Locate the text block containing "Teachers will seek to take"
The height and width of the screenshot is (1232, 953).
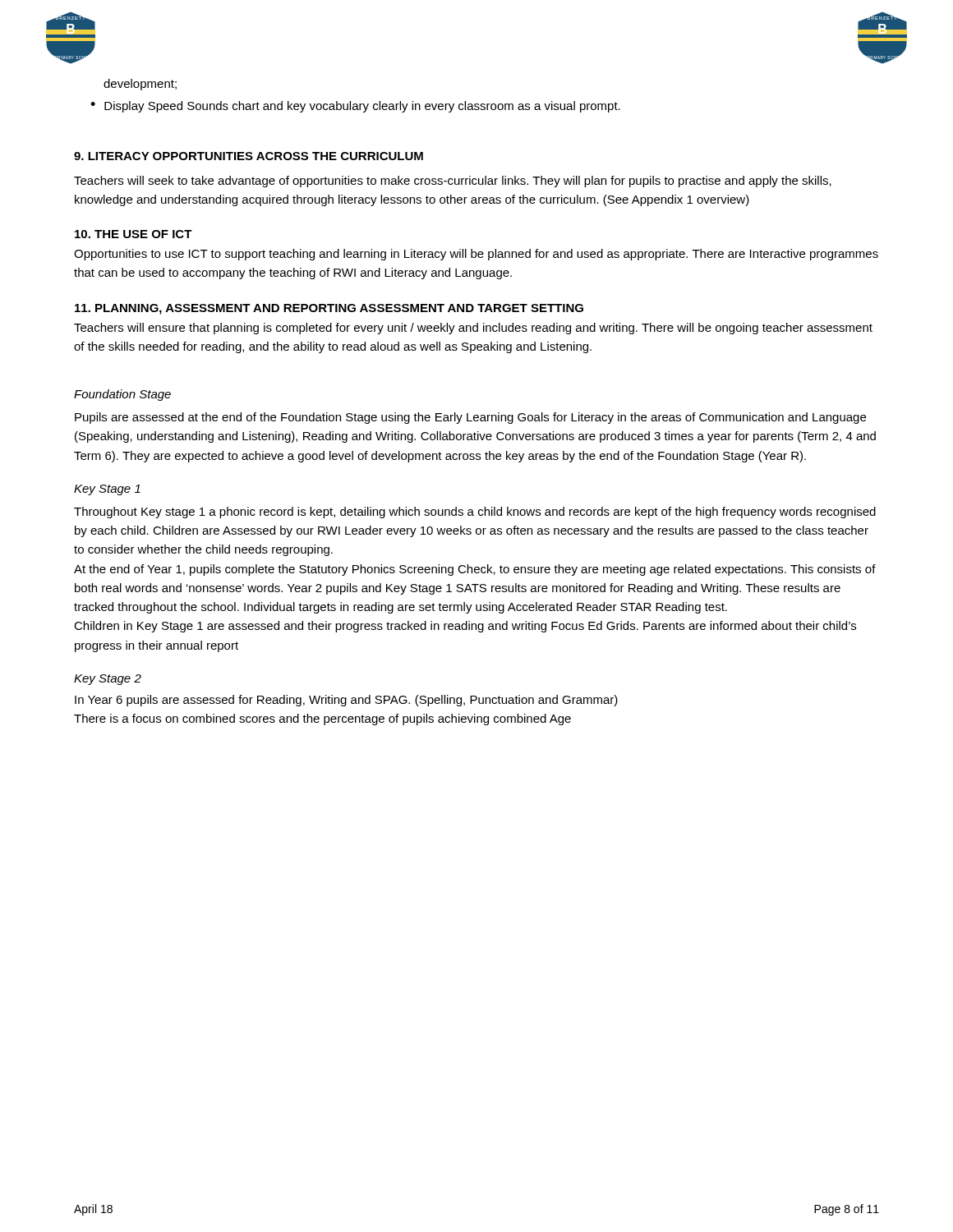point(453,189)
